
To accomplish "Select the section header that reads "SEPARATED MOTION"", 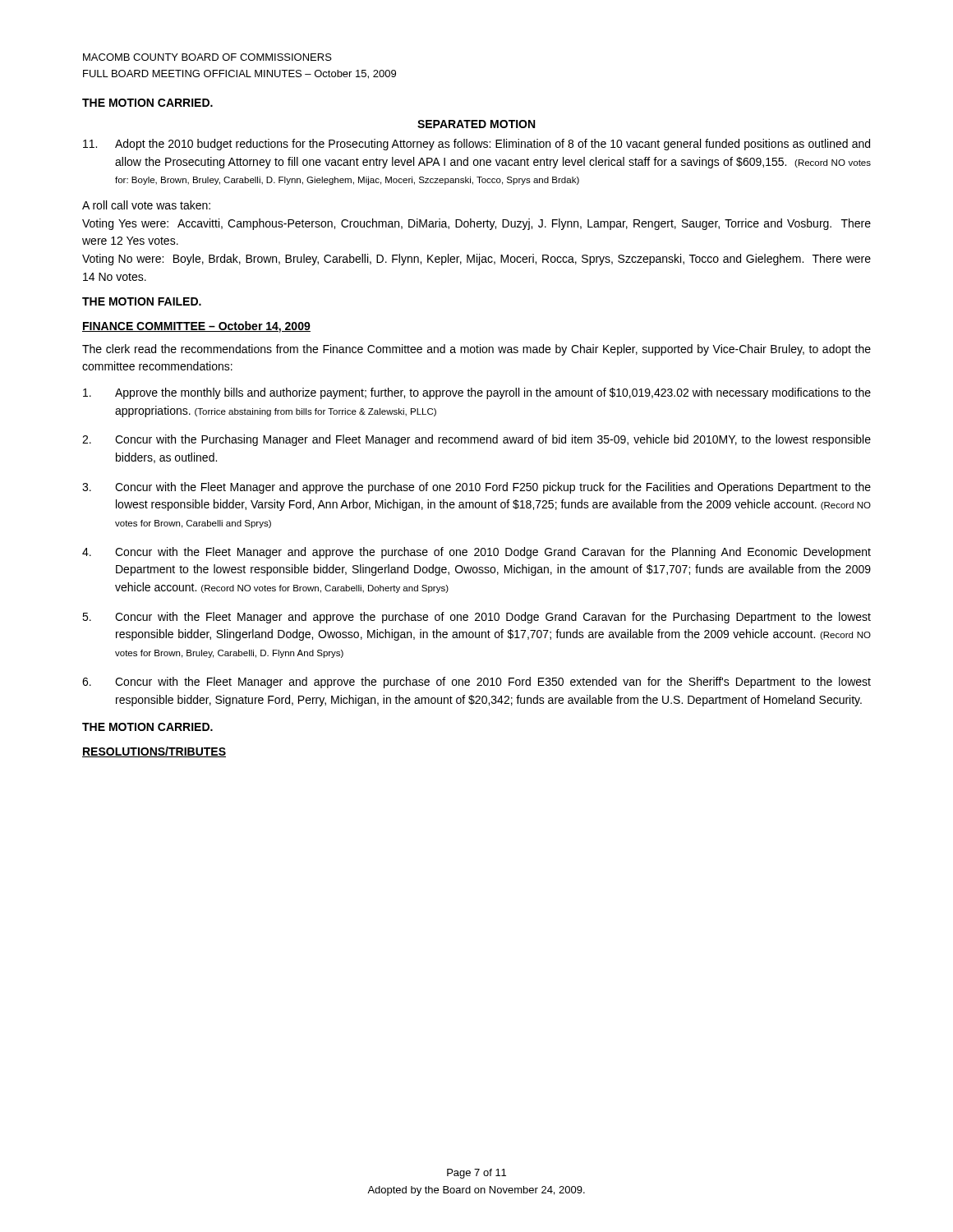I will tap(476, 124).
